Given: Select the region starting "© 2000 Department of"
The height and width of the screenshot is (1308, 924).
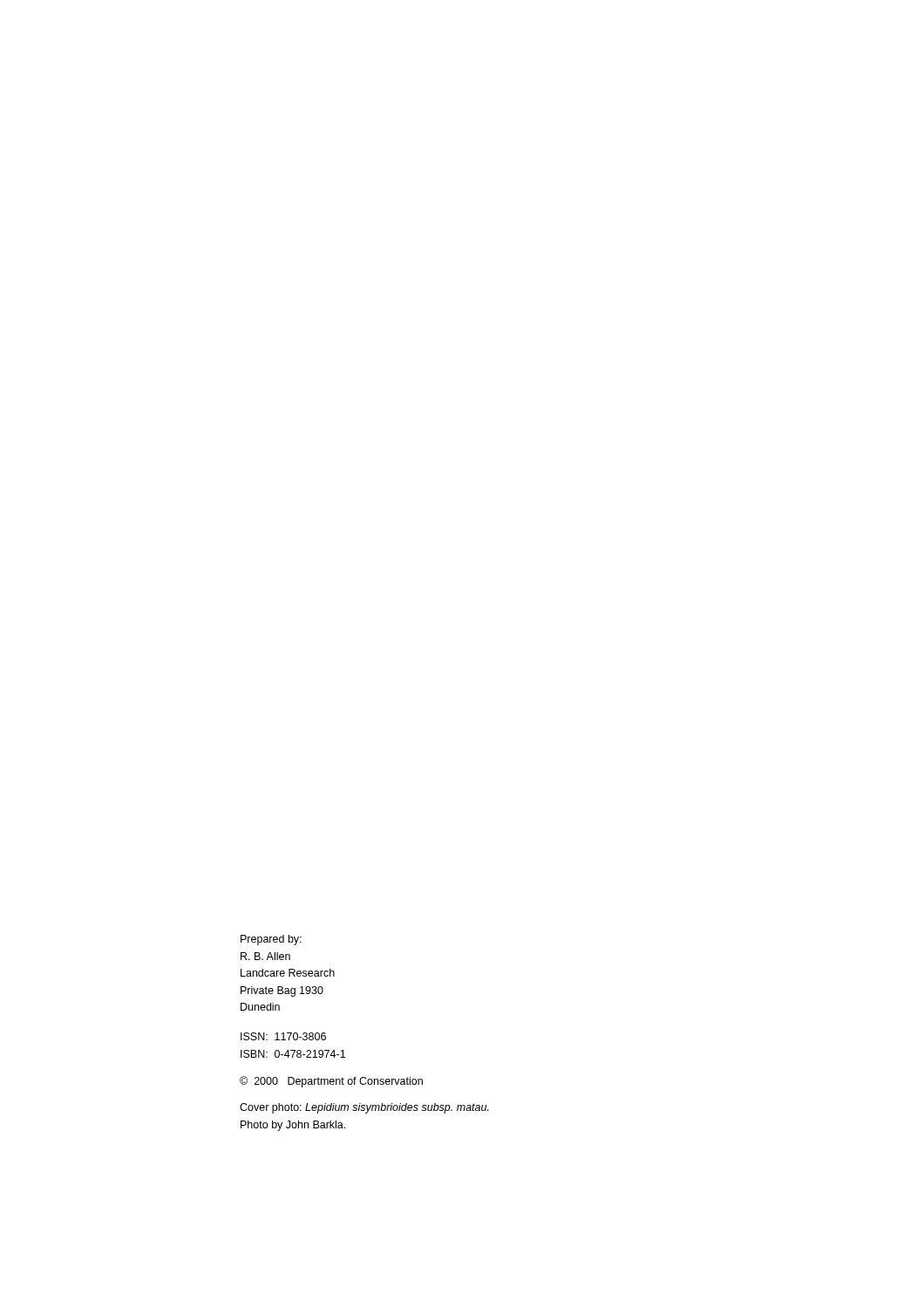Looking at the screenshot, I should (332, 1082).
